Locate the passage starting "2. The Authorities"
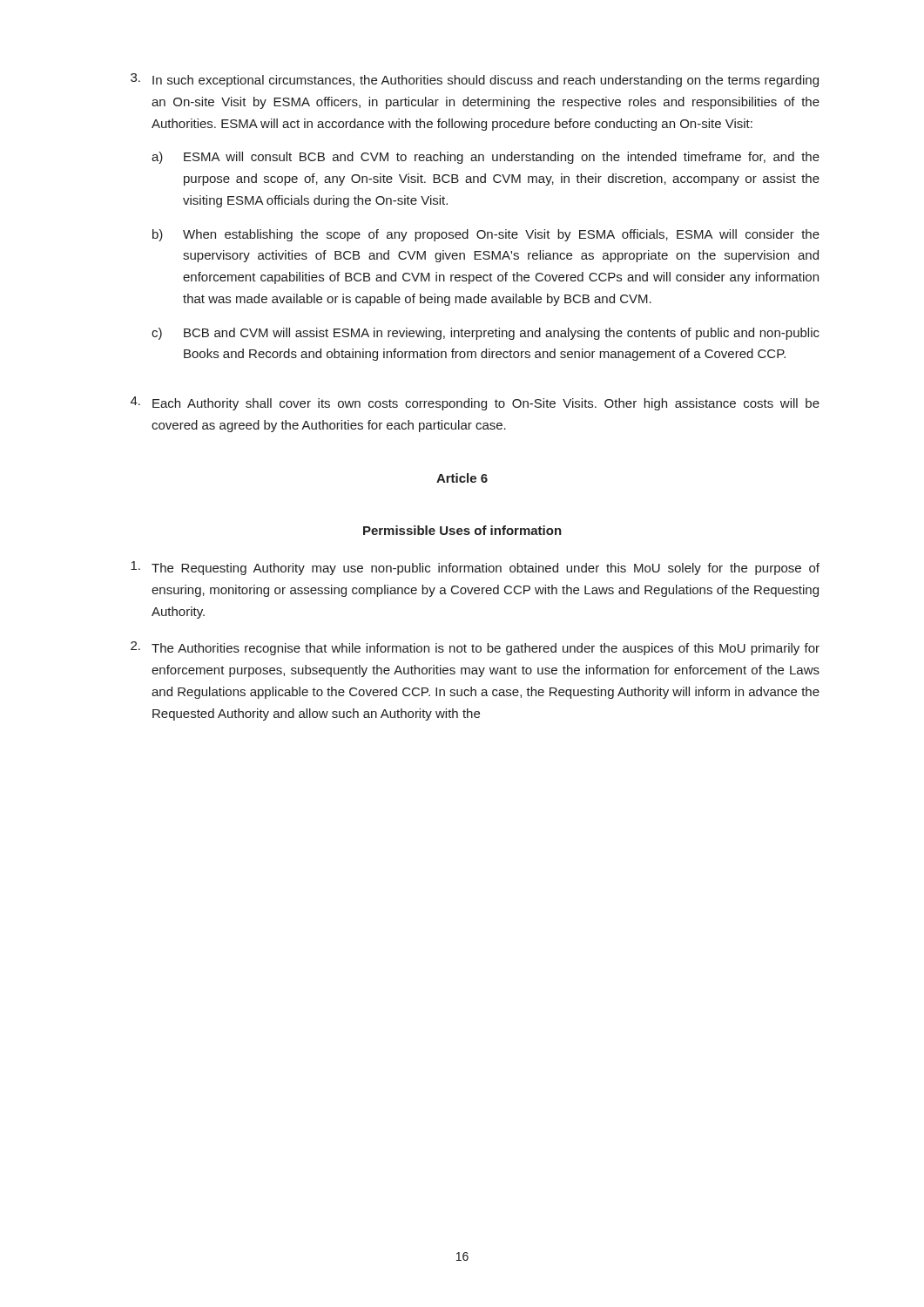The image size is (924, 1307). tap(462, 681)
